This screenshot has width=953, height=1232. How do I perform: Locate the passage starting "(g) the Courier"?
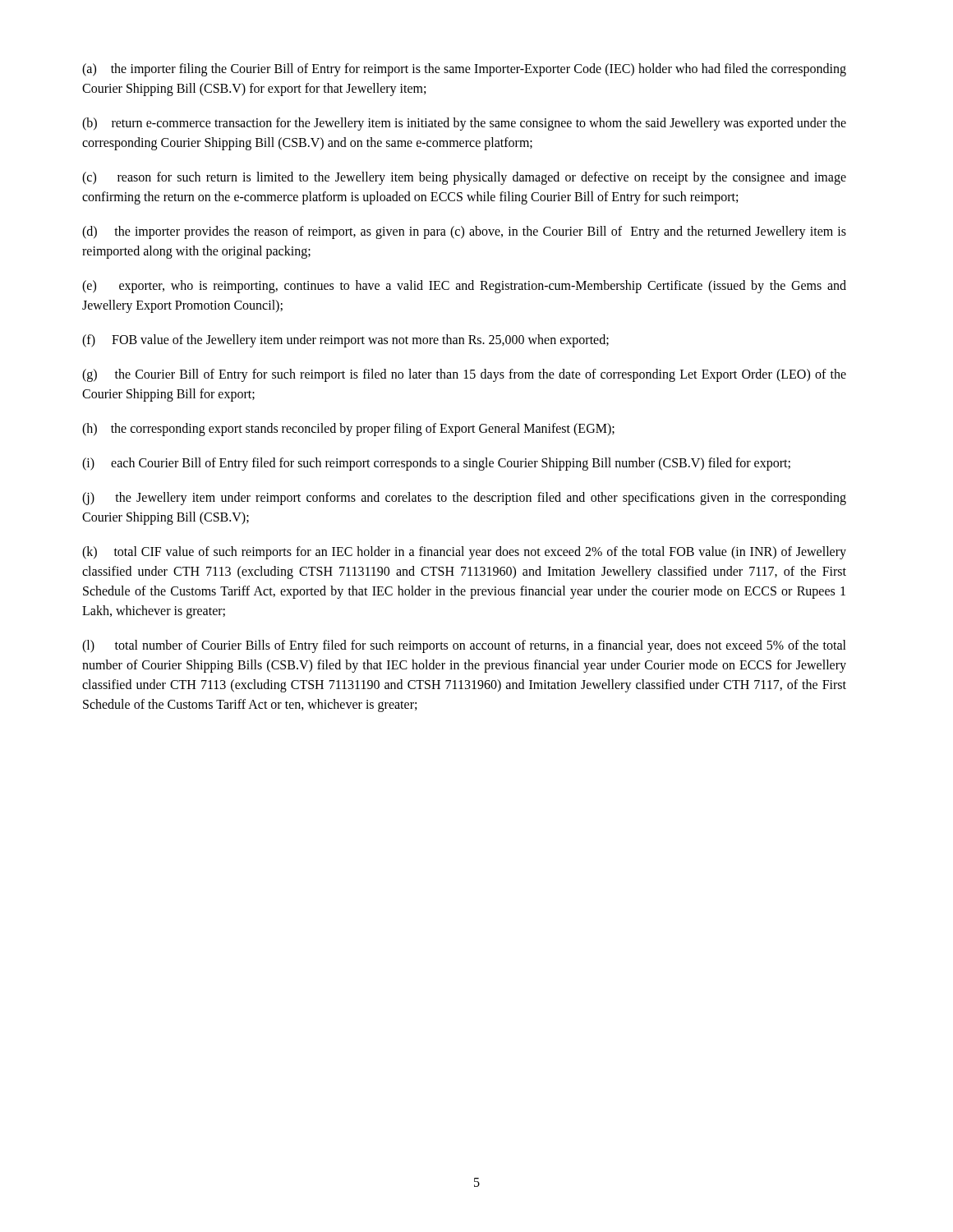click(x=464, y=384)
